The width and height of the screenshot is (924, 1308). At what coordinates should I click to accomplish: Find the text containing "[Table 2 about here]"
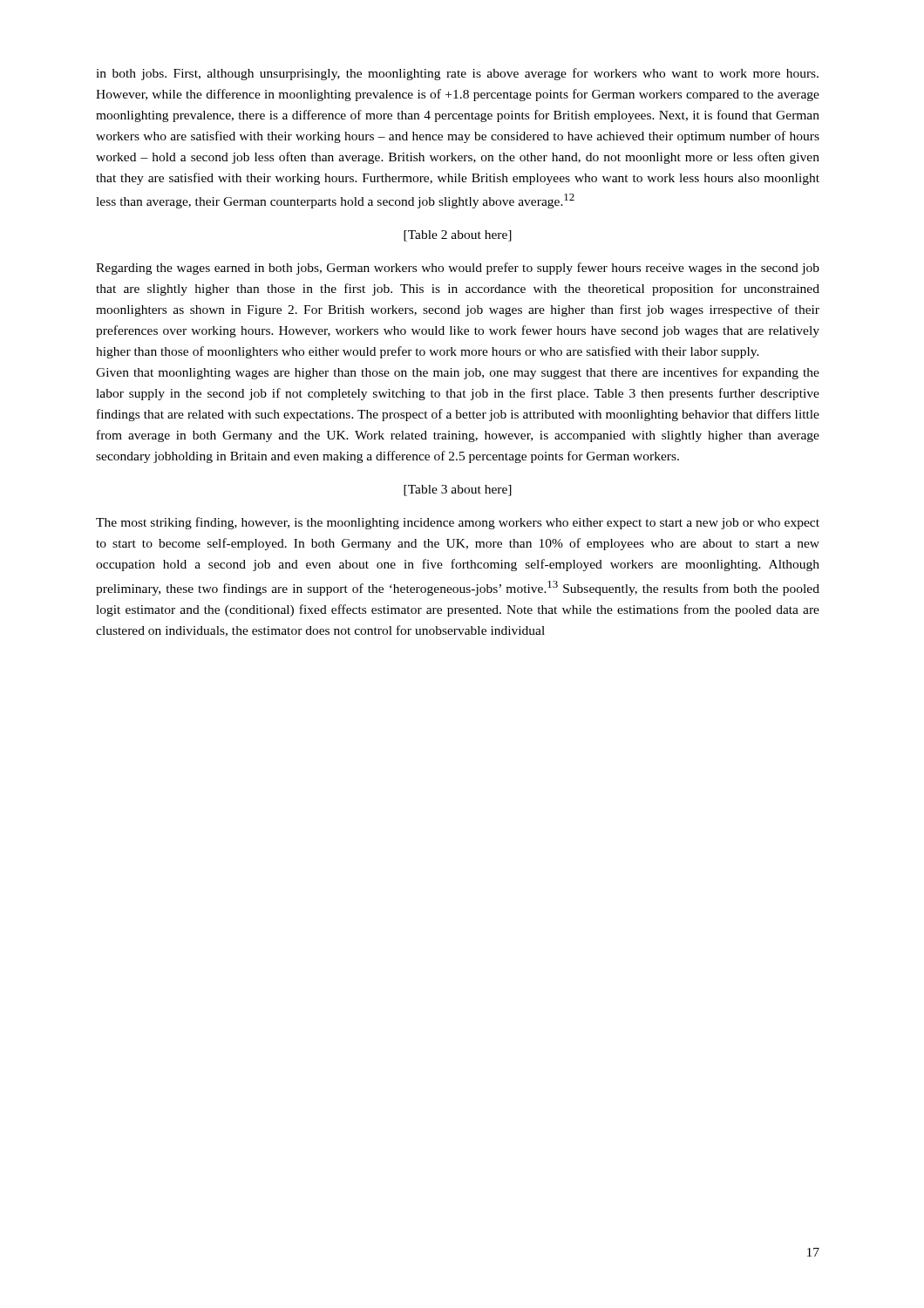[458, 234]
